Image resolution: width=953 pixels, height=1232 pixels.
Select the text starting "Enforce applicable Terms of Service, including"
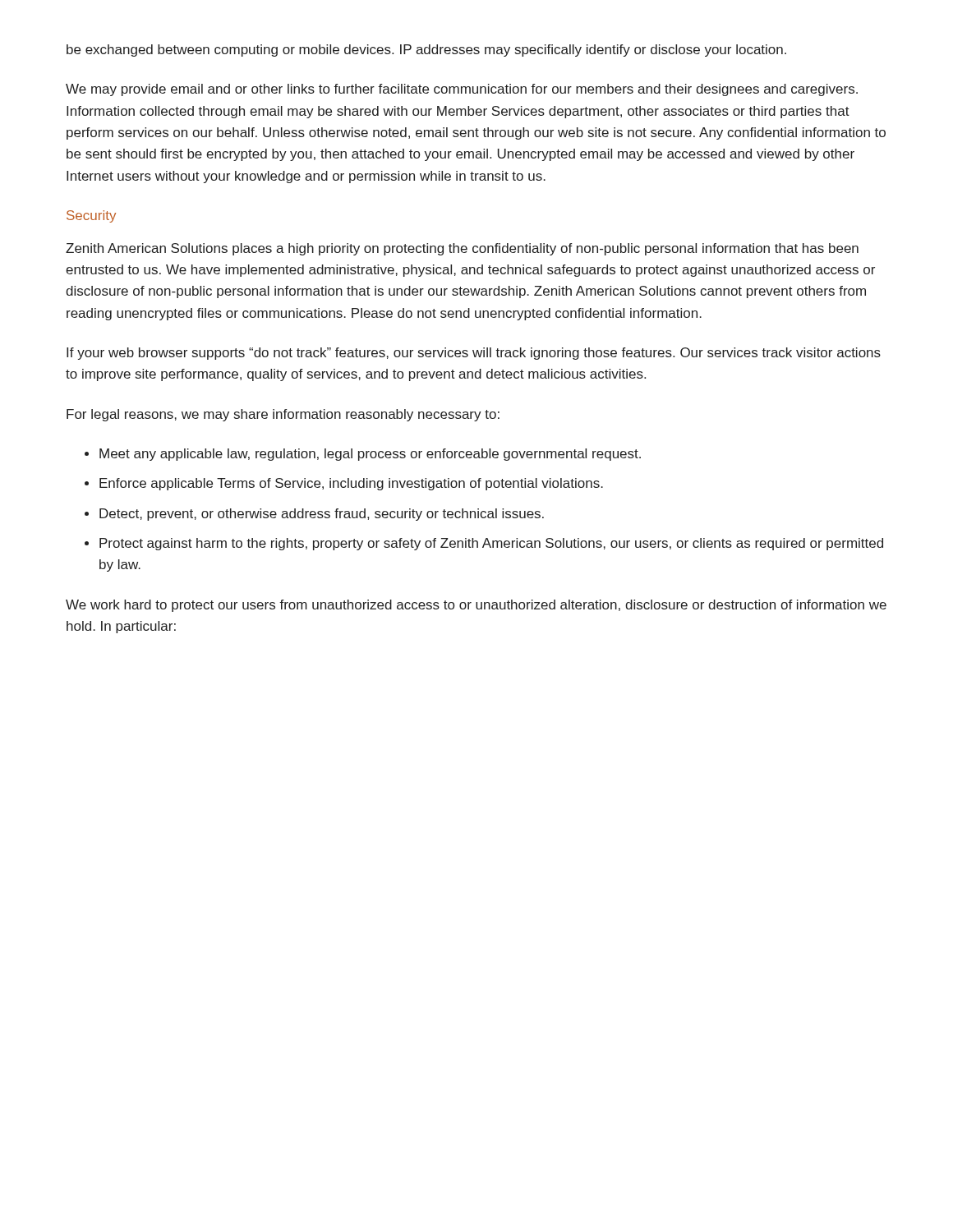351,484
